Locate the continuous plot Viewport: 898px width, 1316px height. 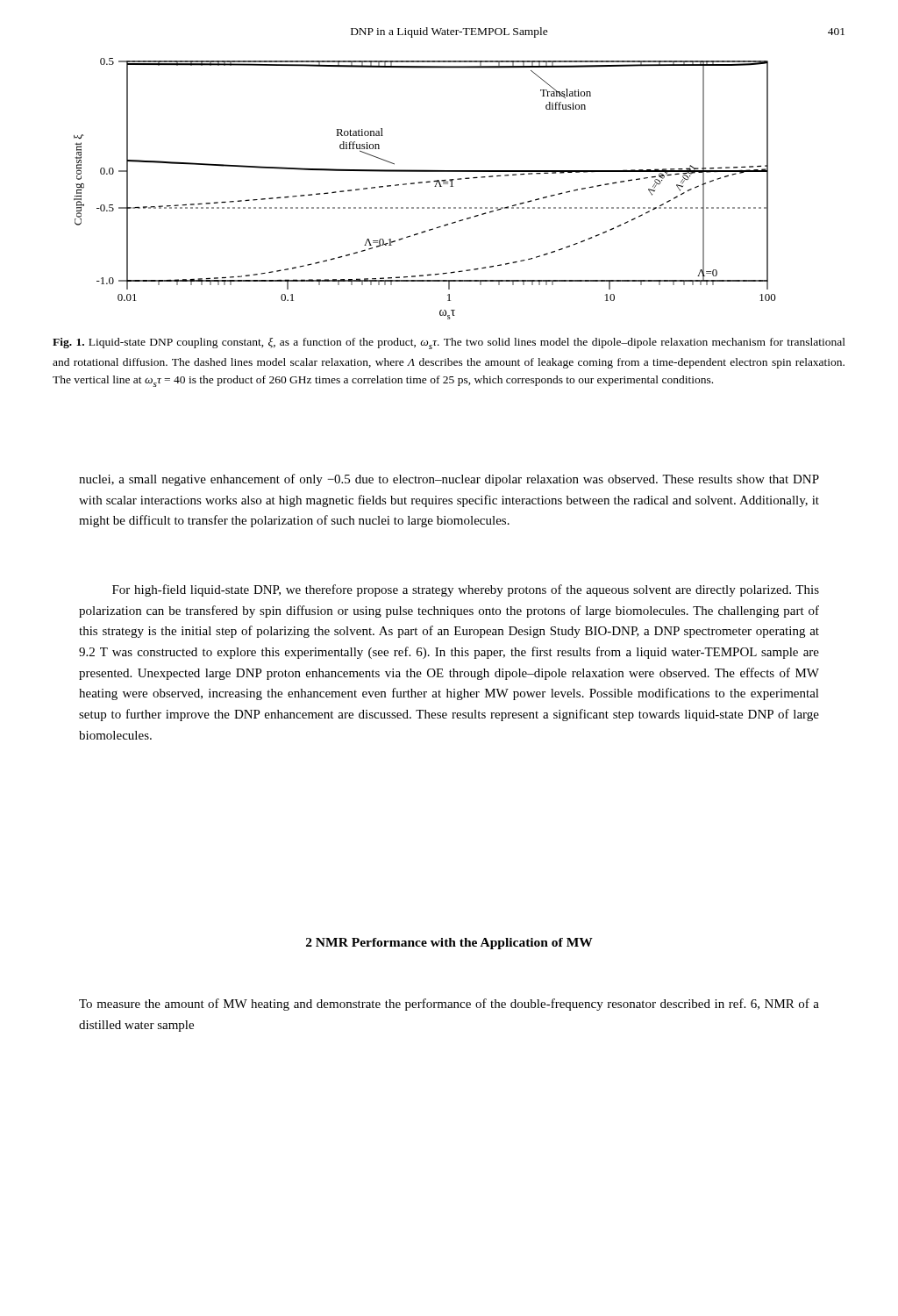pos(449,188)
